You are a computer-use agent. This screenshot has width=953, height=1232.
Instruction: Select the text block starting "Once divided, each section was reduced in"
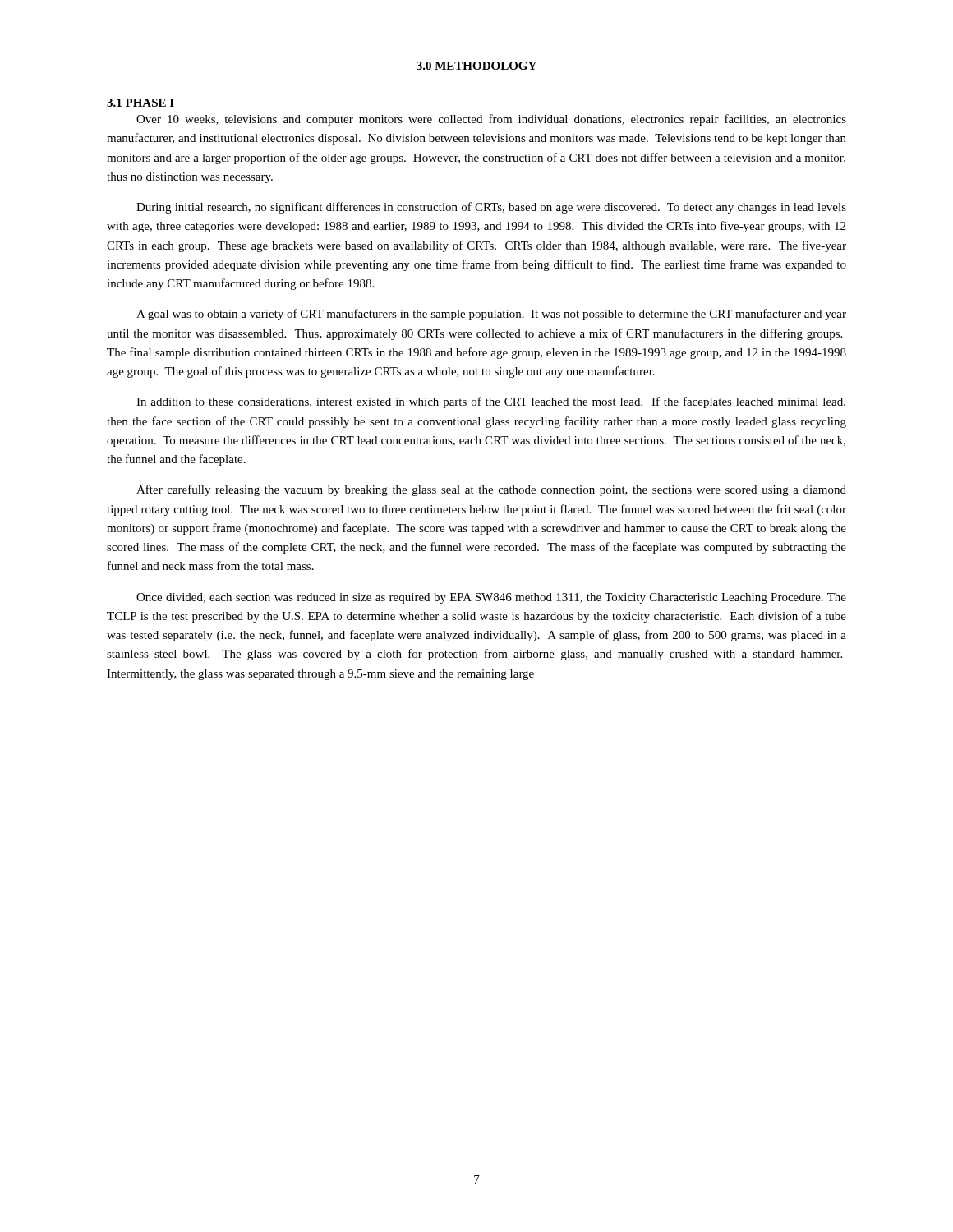click(476, 635)
